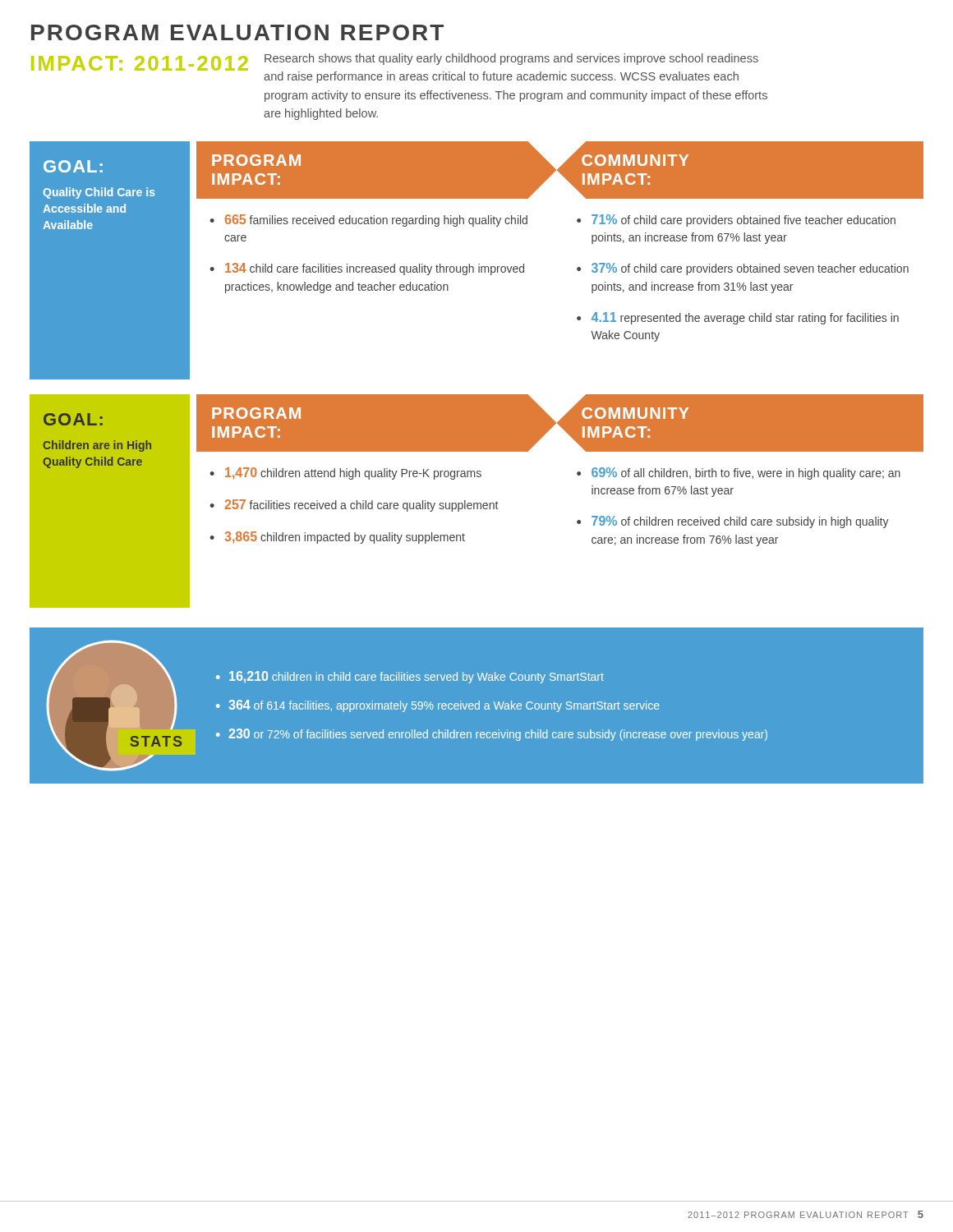Navigate to the element starting "• 16,210 children in child"
Image resolution: width=953 pixels, height=1232 pixels.
click(410, 677)
